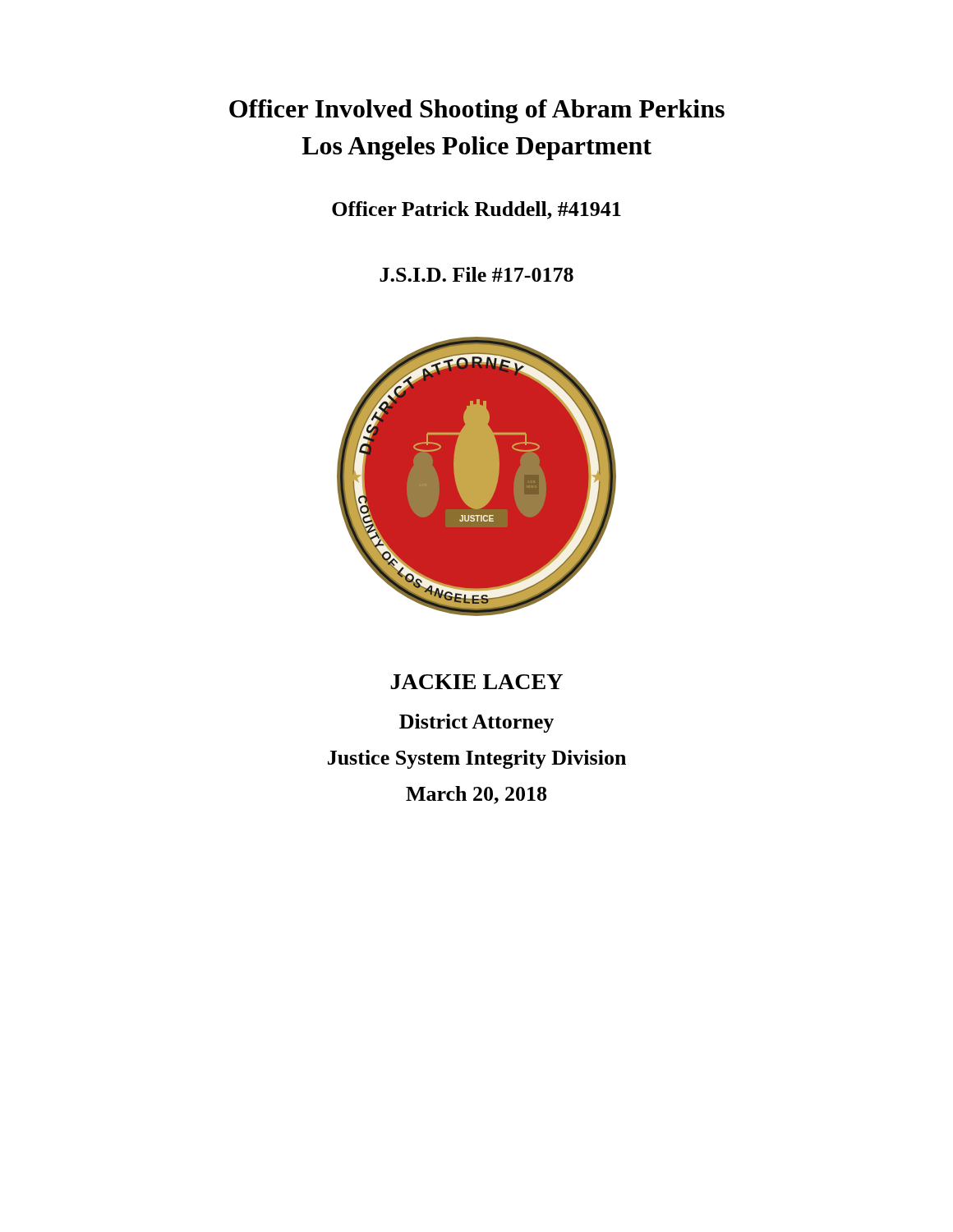Find the block starting "District Attorney"
This screenshot has height=1232, width=953.
click(x=476, y=721)
